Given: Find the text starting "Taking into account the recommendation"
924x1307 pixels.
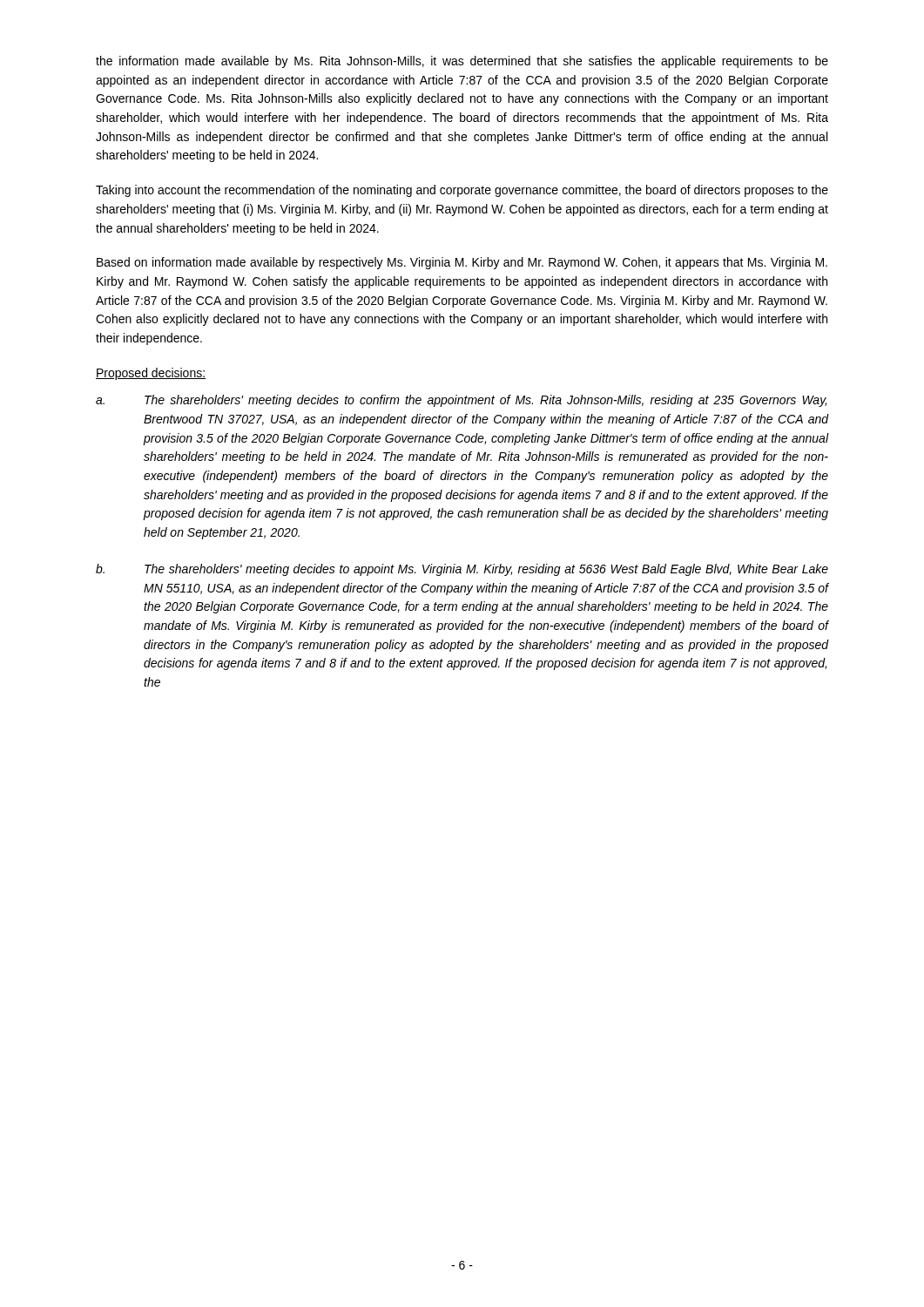Looking at the screenshot, I should tap(462, 210).
